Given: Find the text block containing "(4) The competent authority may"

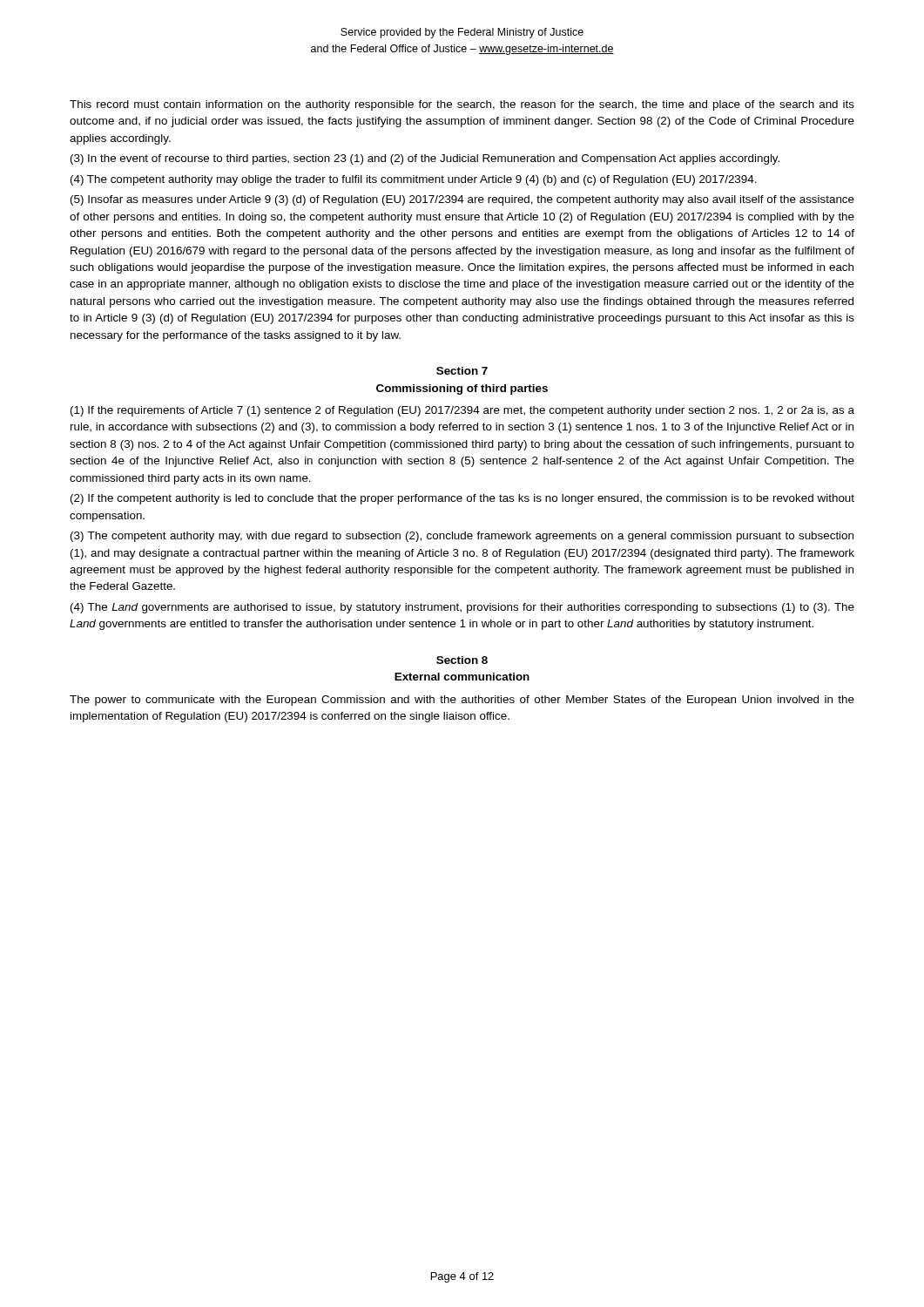Looking at the screenshot, I should (413, 179).
